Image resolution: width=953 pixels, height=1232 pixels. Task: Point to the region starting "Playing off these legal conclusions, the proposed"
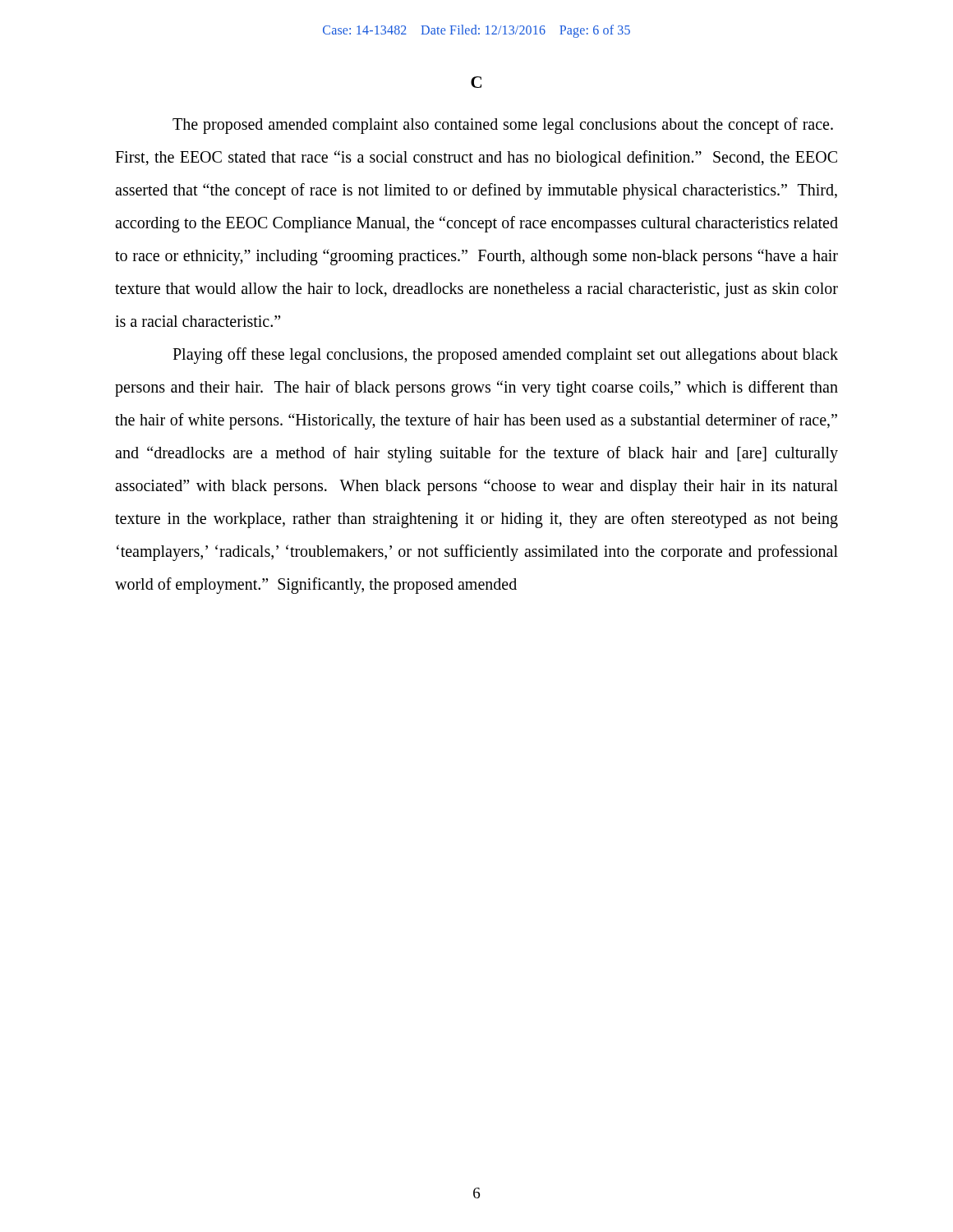coord(476,469)
